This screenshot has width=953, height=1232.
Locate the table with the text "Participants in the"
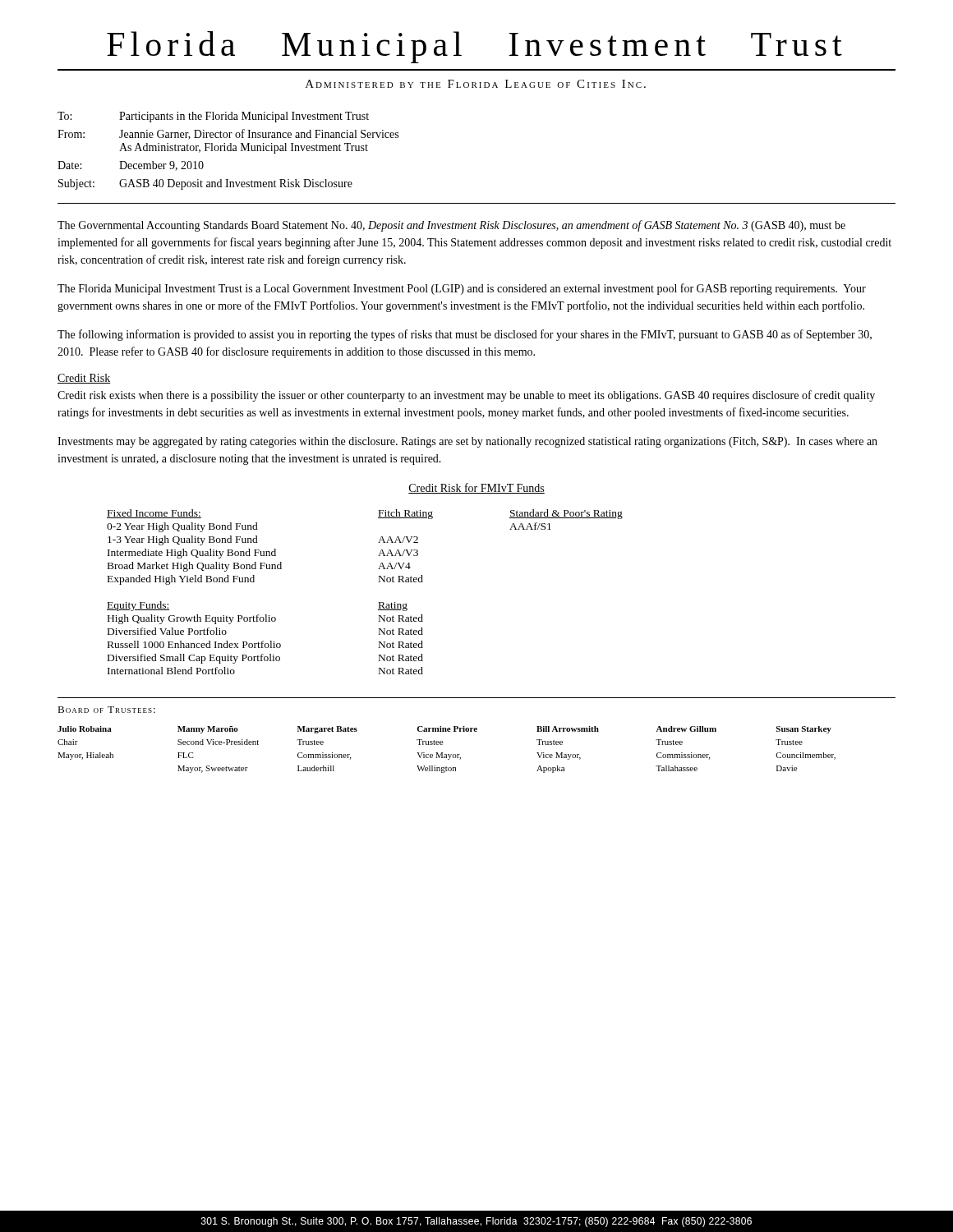pyautogui.click(x=476, y=150)
